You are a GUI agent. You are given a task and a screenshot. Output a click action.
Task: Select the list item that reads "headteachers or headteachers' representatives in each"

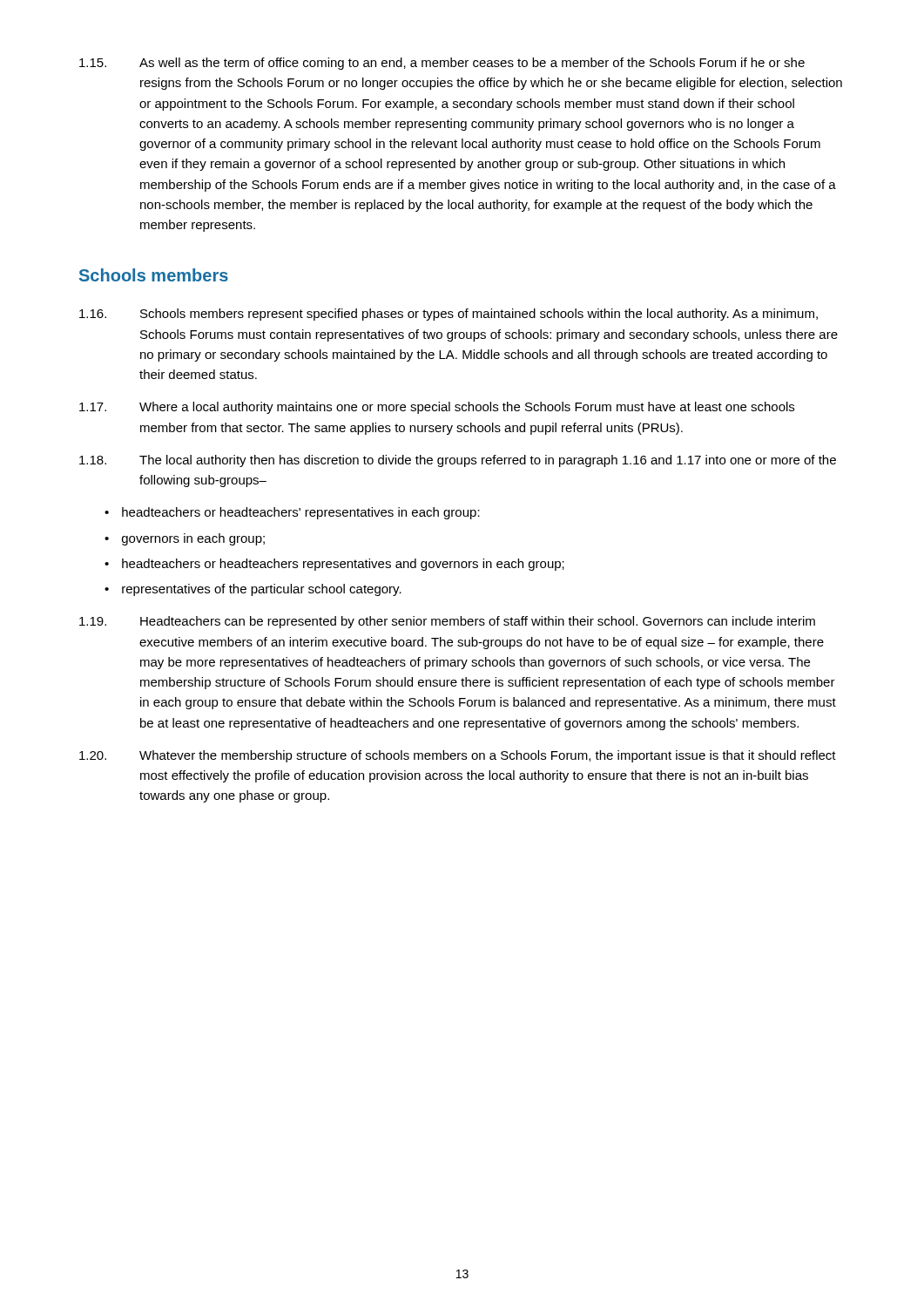[301, 512]
